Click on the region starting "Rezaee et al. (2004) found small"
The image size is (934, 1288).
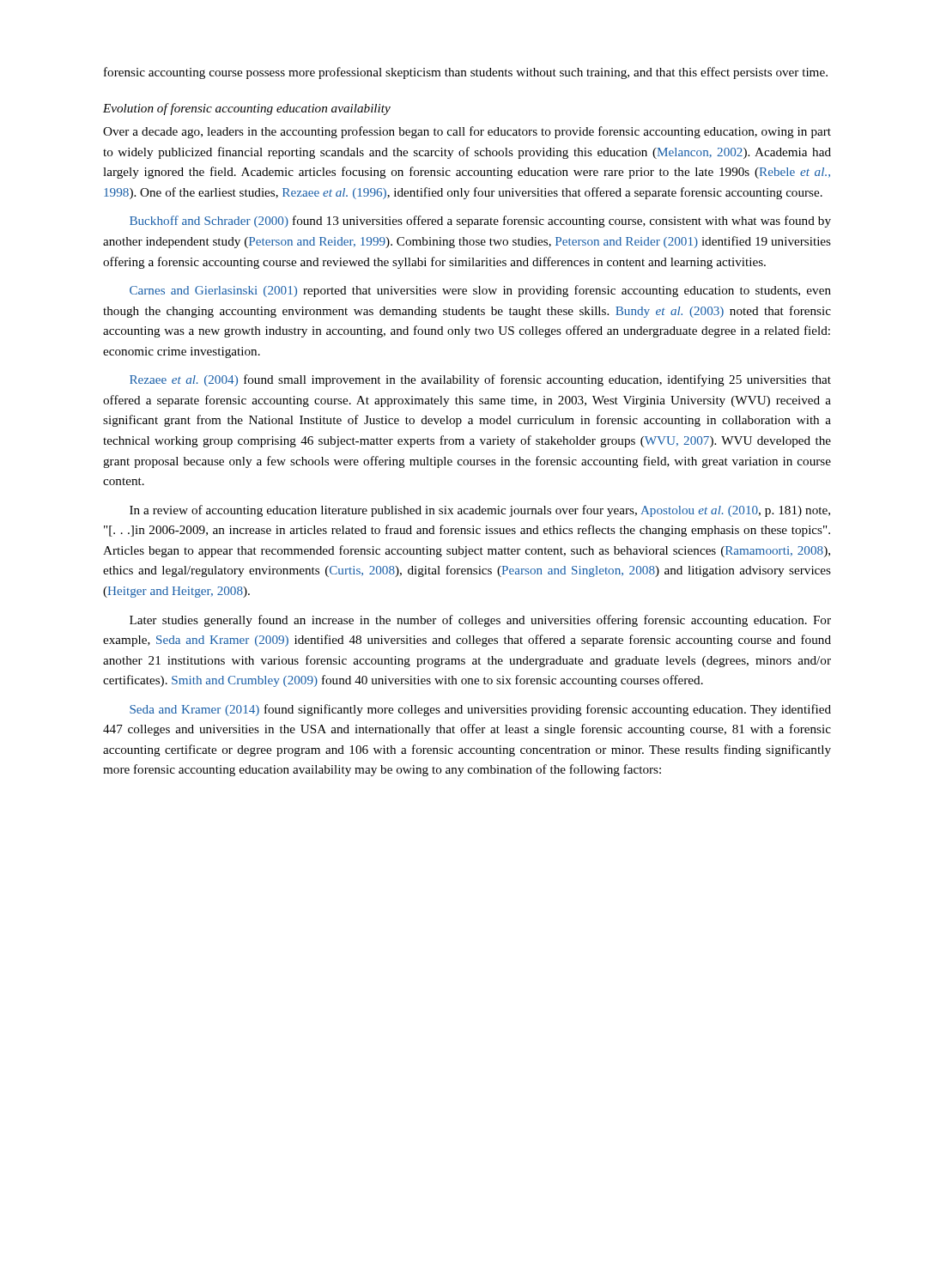pos(467,430)
